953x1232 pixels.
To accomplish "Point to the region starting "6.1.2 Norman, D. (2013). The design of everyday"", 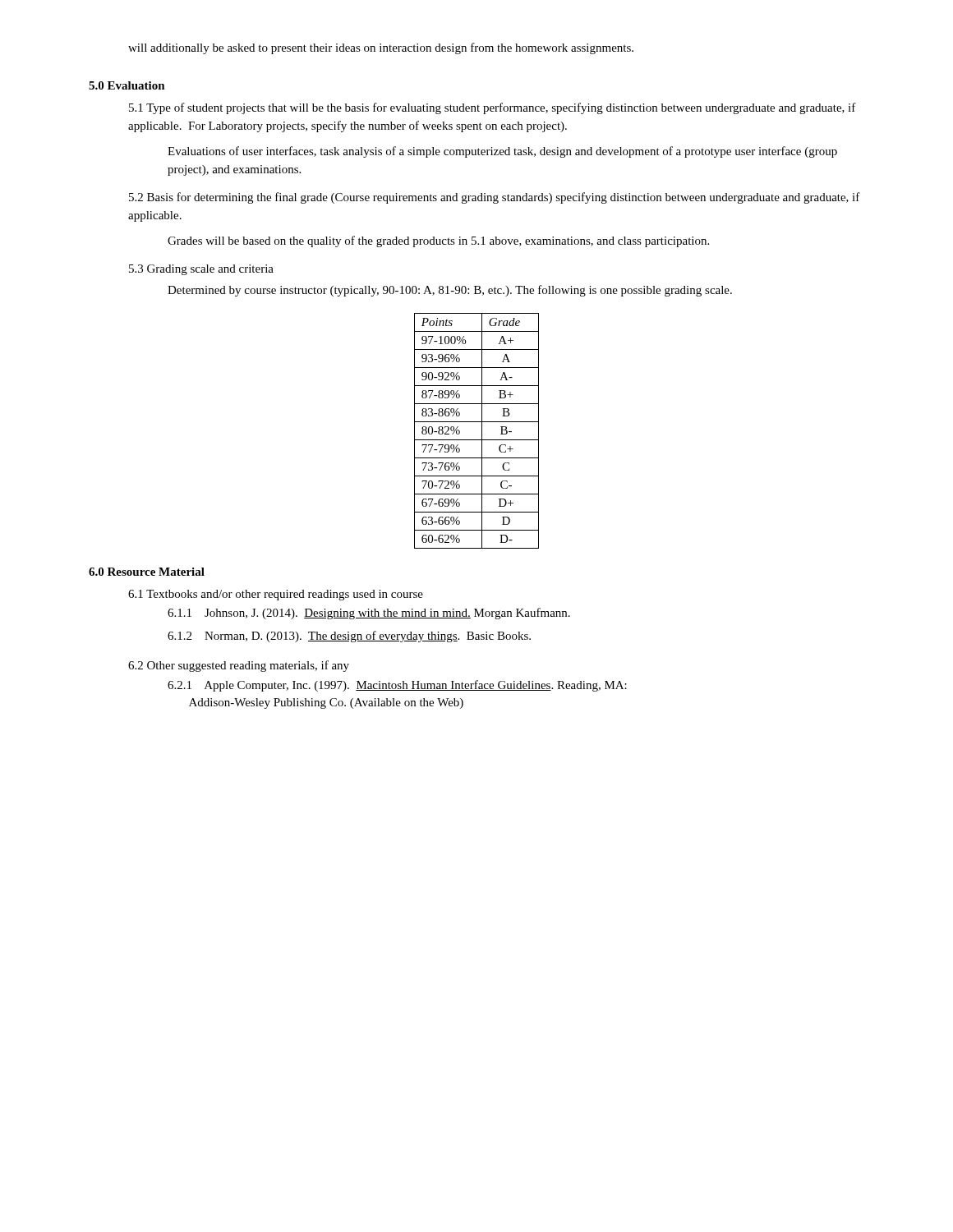I will (350, 636).
